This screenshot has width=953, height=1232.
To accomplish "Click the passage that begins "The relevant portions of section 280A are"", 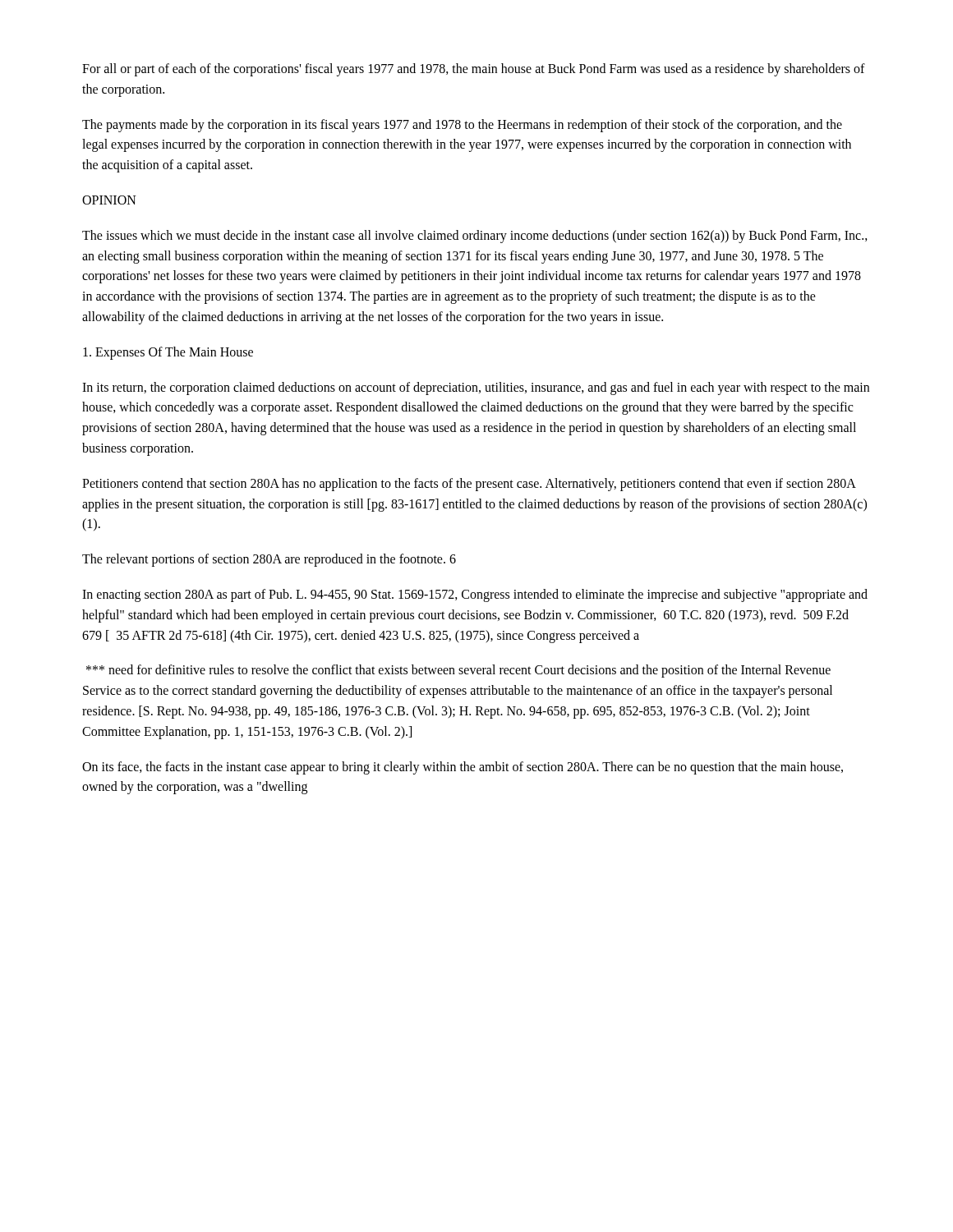I will click(x=269, y=559).
